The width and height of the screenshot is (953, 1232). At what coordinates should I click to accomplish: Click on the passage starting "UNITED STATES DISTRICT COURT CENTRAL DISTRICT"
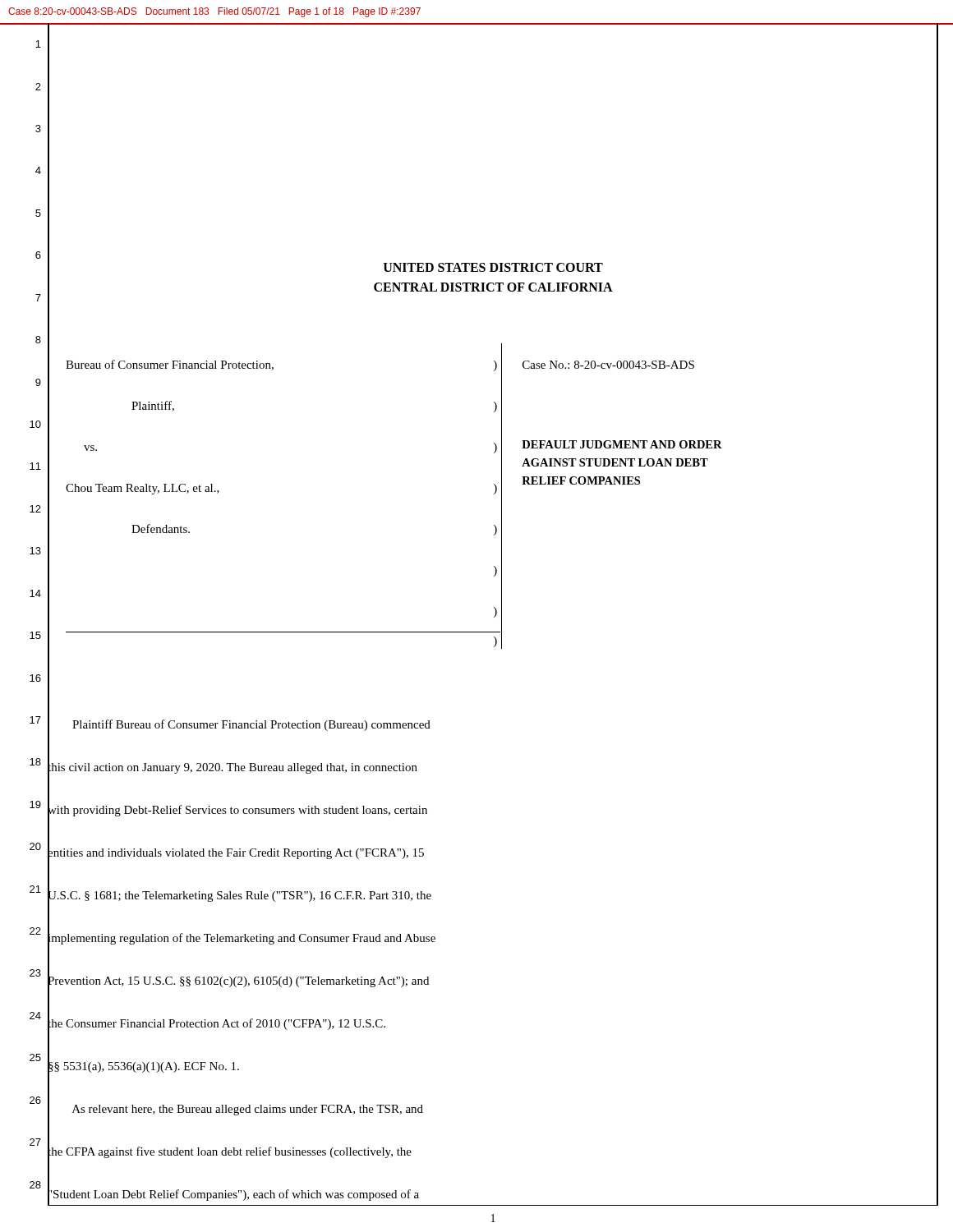(x=493, y=278)
